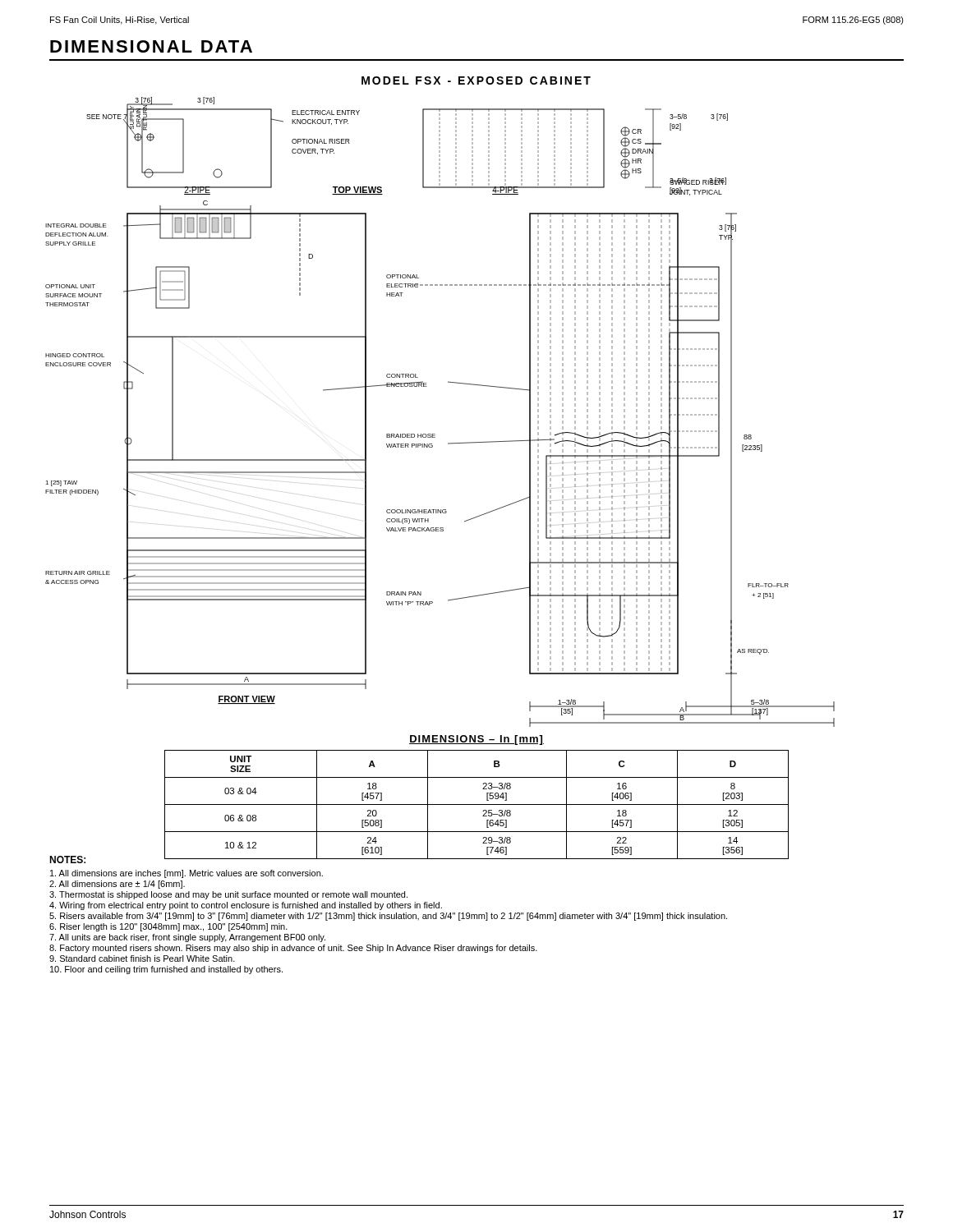Screen dimensions: 1232x953
Task: Find the list item that reads "All dimensions are inches"
Action: pyautogui.click(x=186, y=873)
